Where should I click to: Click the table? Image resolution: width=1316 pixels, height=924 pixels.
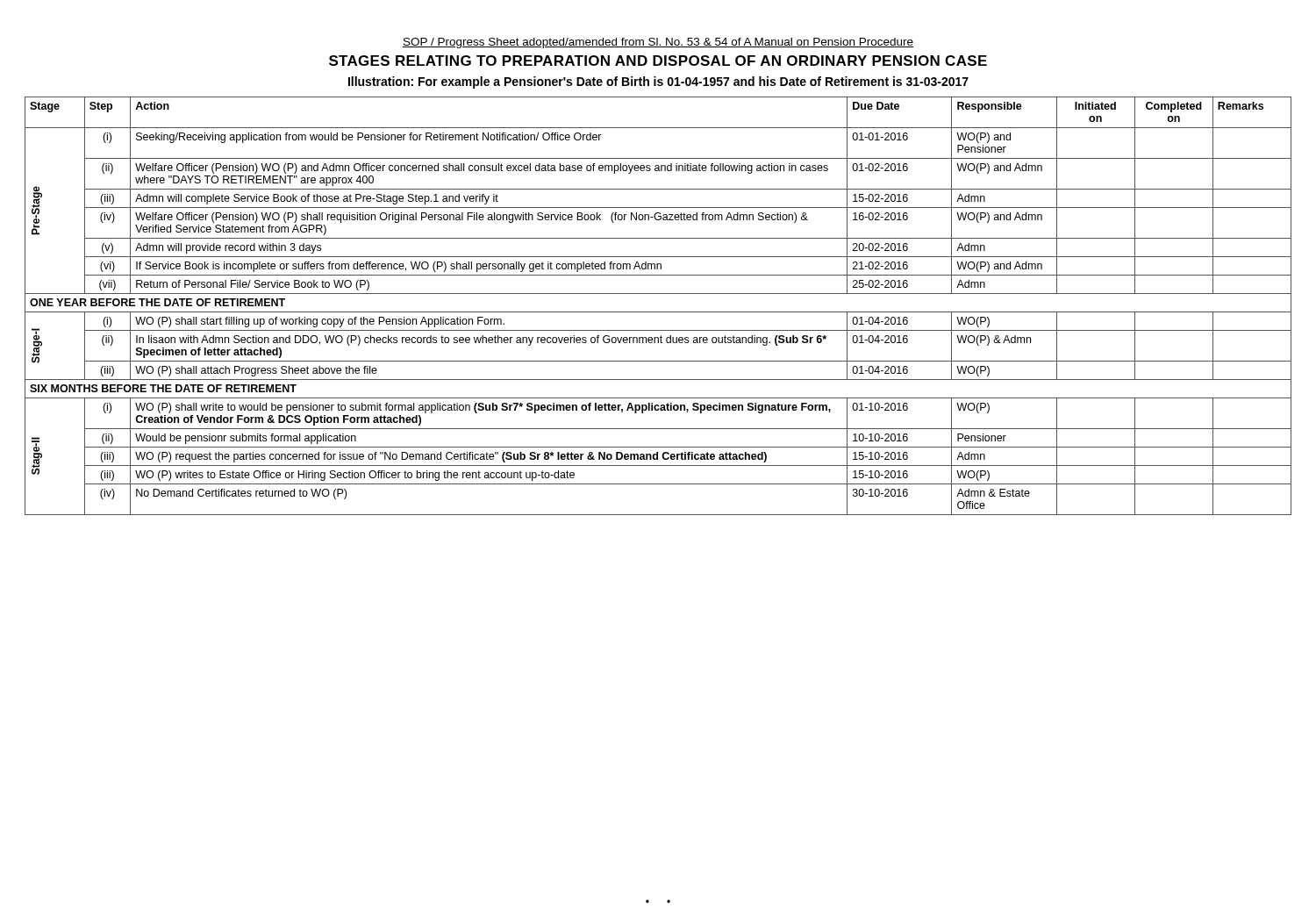pyautogui.click(x=658, y=306)
